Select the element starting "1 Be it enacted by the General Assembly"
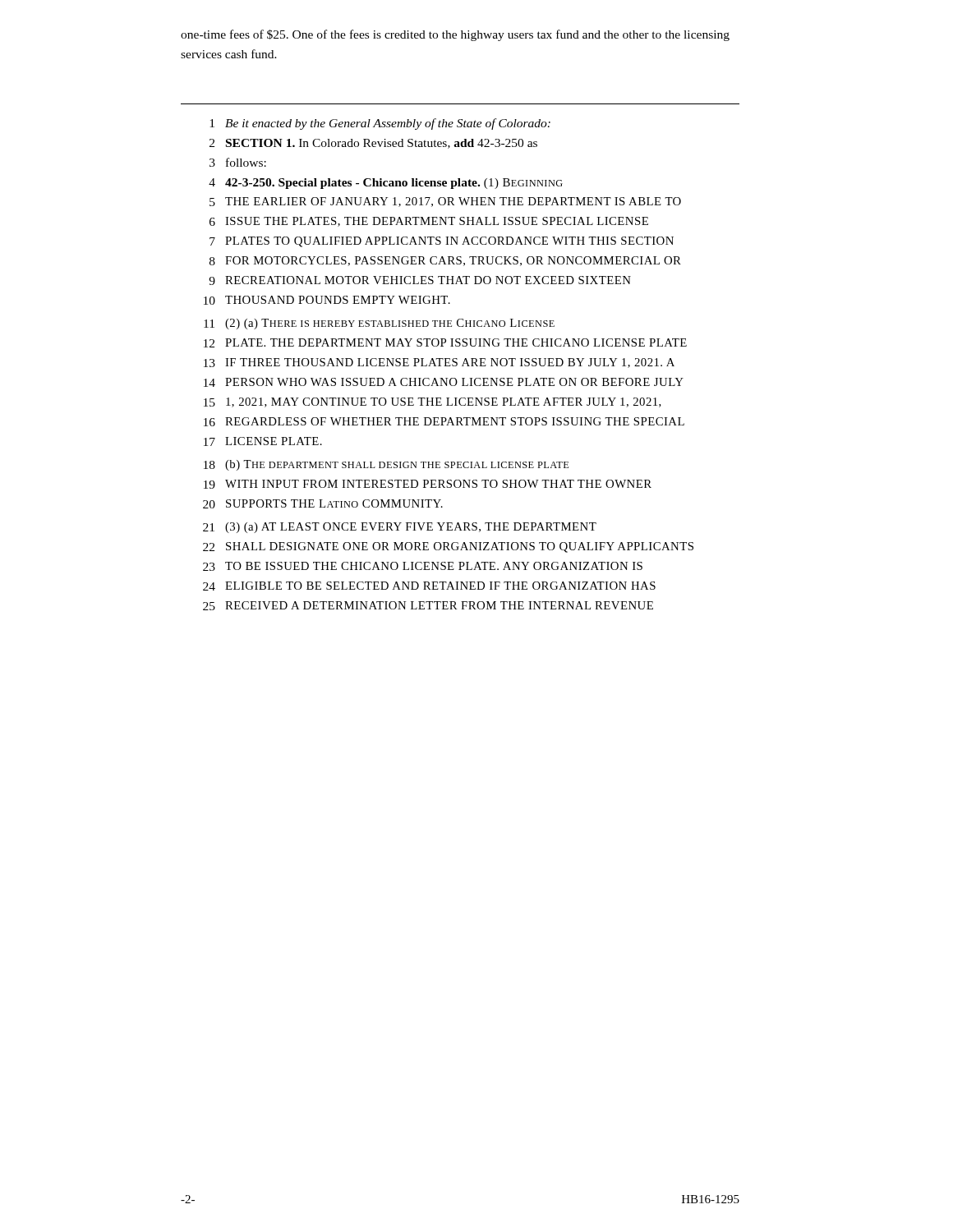Screen dimensions: 1232x953 pos(460,365)
